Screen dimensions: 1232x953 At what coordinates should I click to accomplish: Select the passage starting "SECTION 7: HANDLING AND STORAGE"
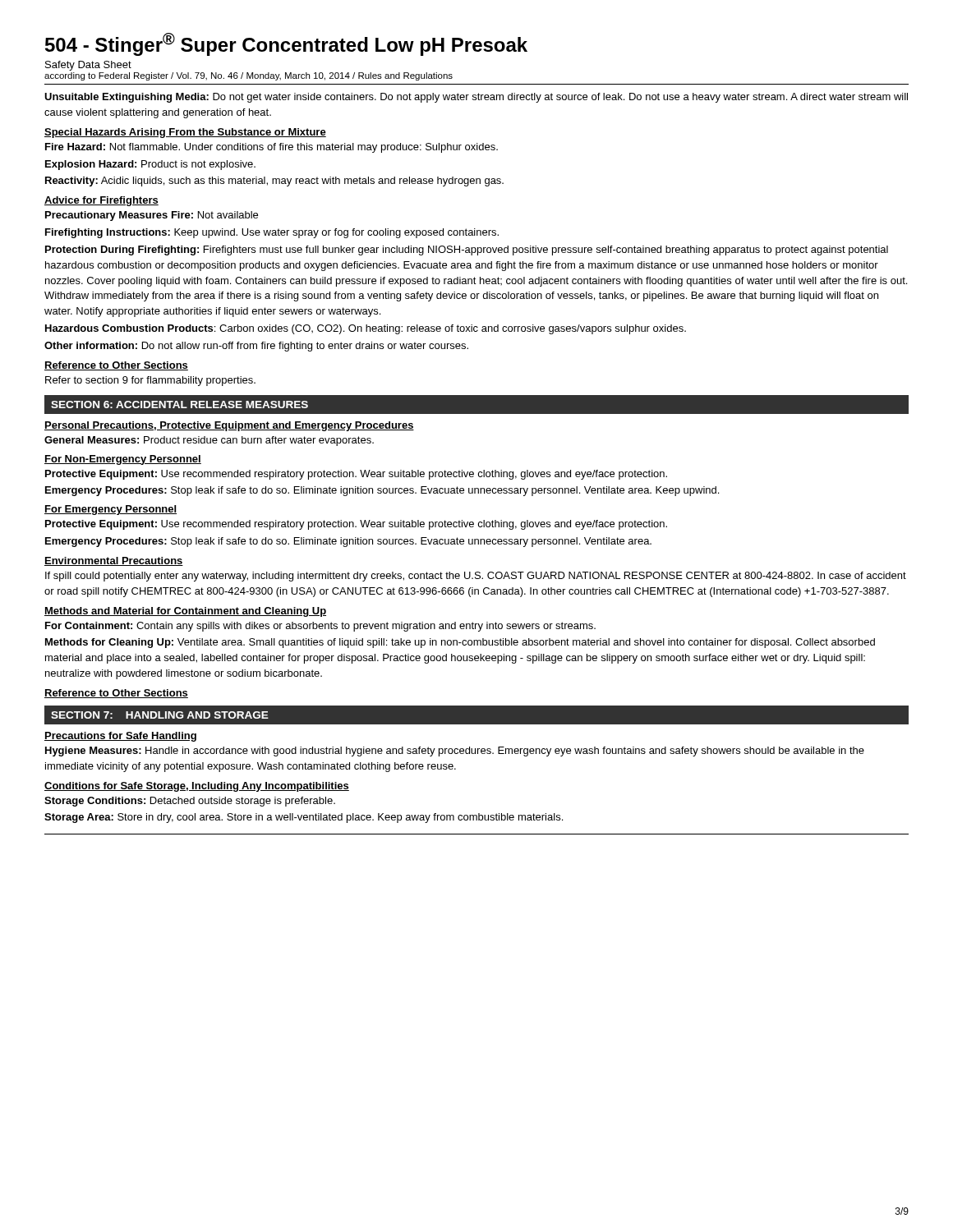pos(160,715)
